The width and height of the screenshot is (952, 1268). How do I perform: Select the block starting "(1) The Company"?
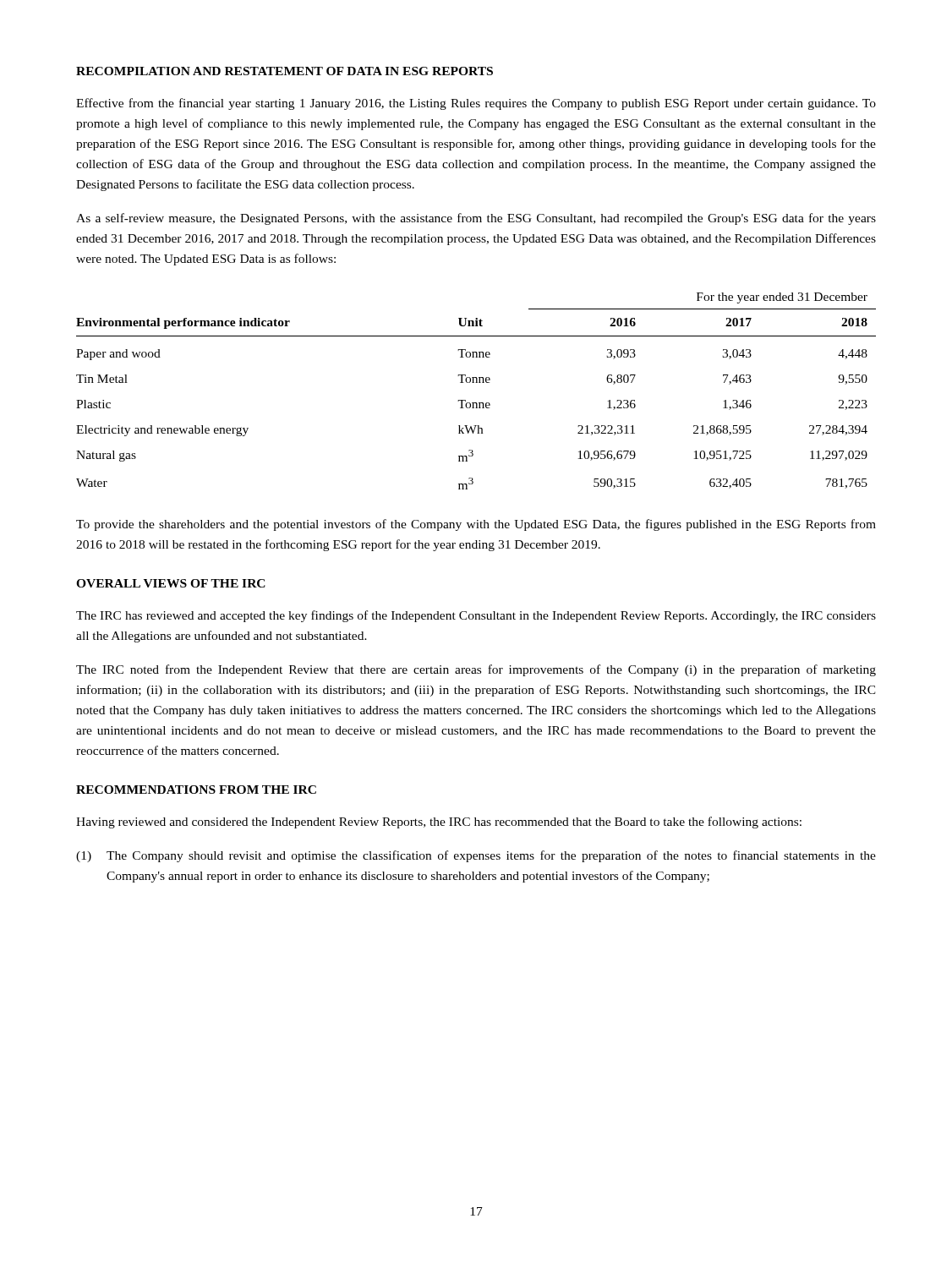476,865
